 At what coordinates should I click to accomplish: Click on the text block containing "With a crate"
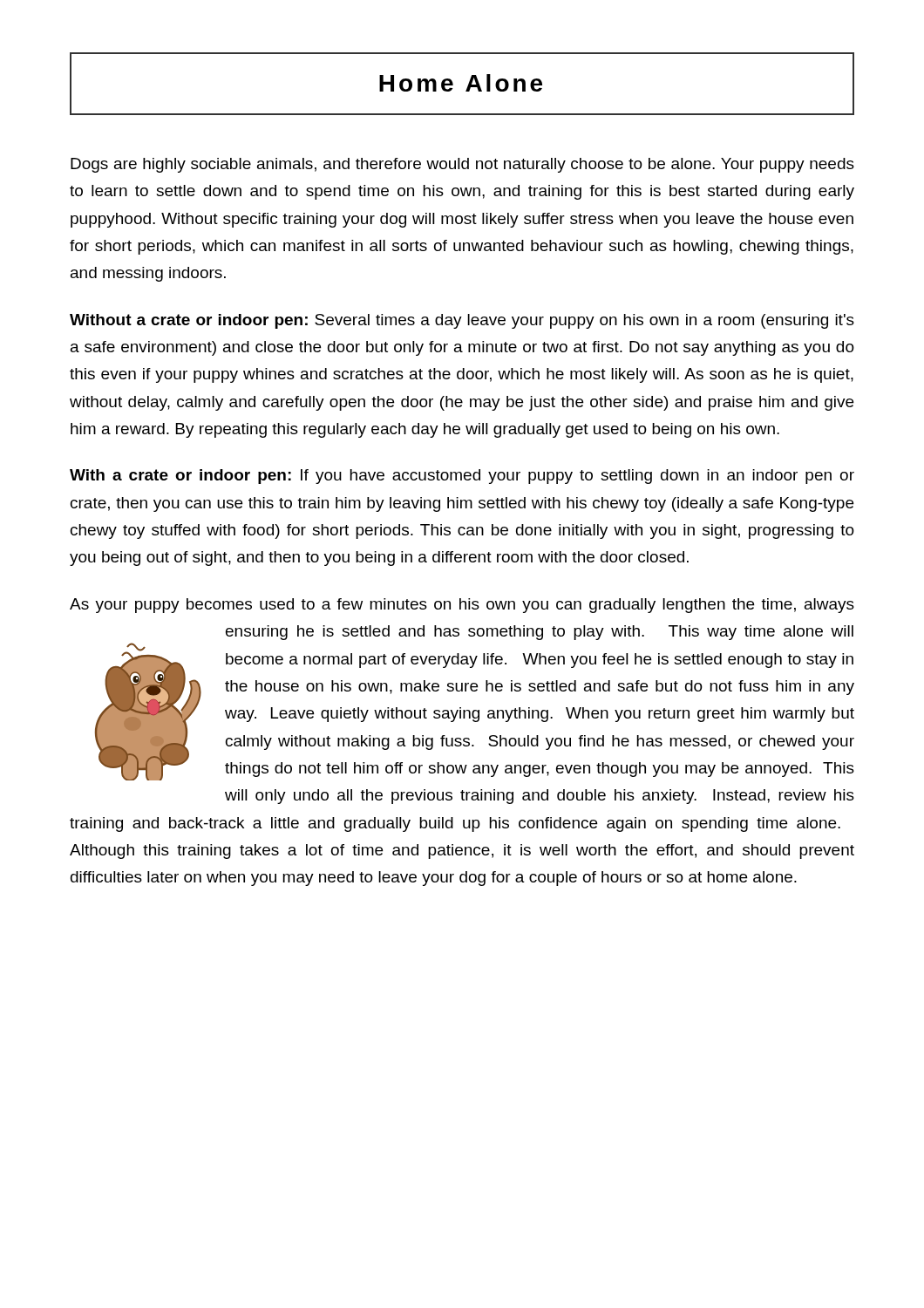[462, 516]
